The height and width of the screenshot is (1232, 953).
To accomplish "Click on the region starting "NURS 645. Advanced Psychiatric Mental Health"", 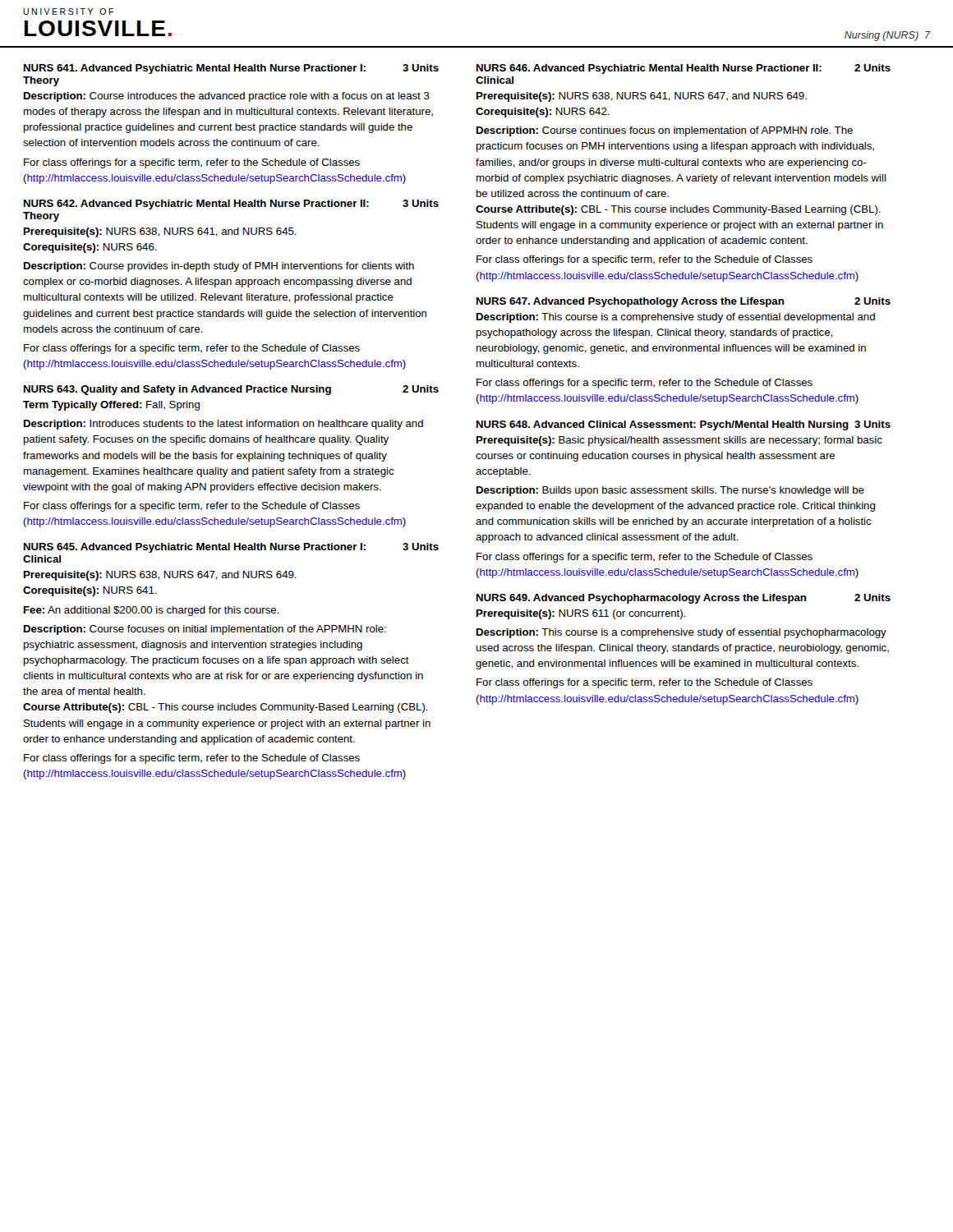I will (231, 661).
